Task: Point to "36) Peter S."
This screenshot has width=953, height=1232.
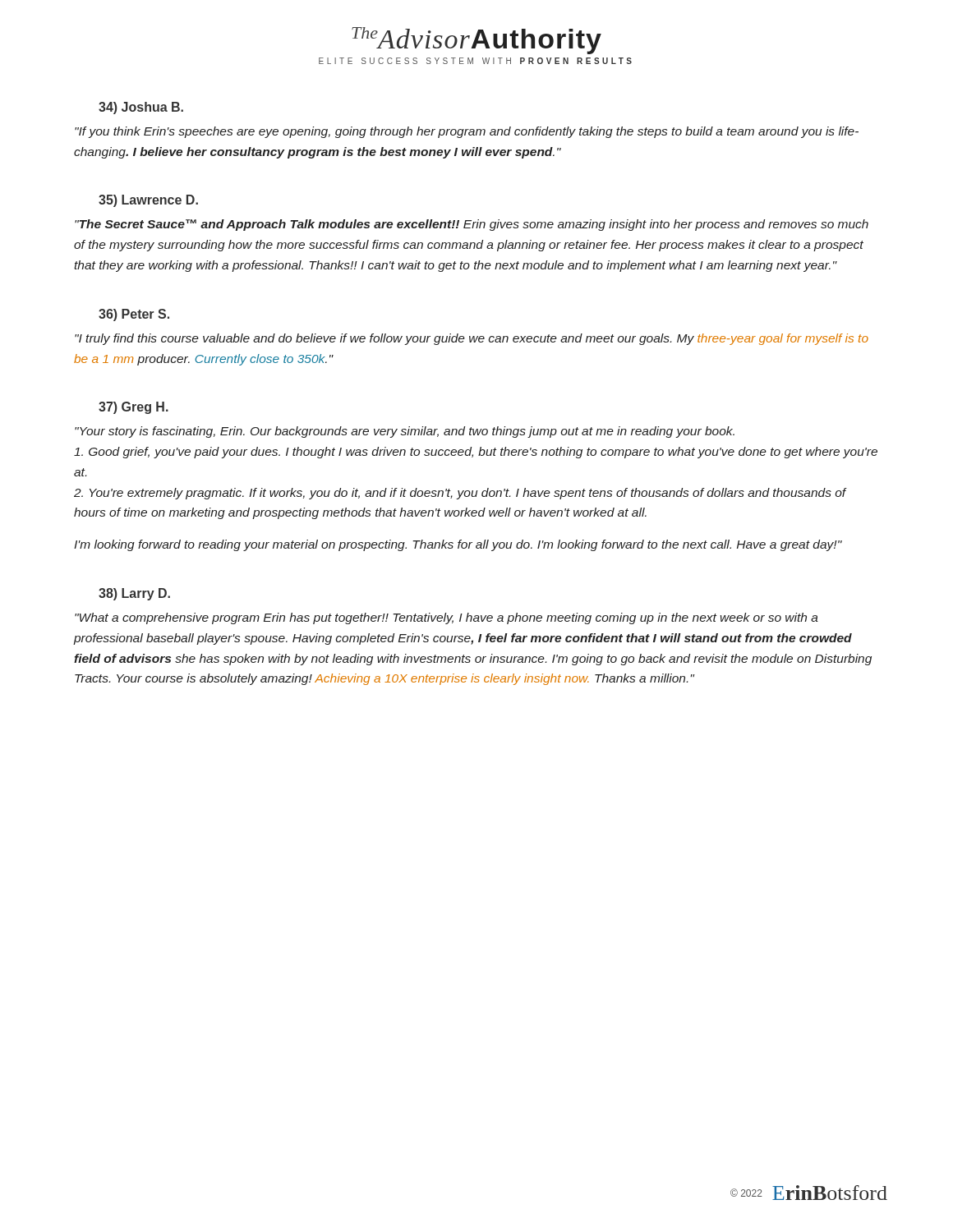Action: click(x=134, y=314)
